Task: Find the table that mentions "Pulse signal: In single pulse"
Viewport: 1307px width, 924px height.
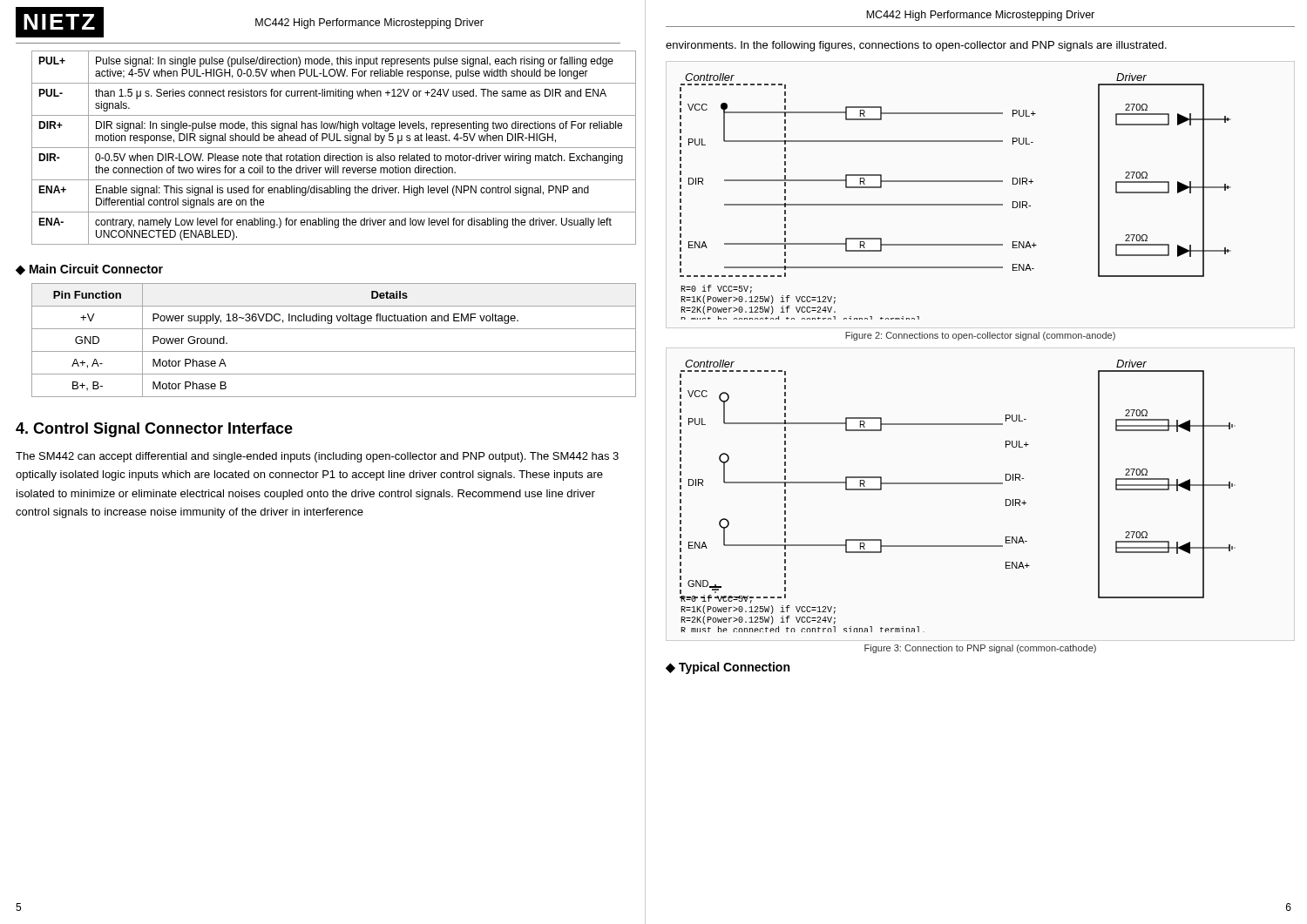Action: (318, 148)
